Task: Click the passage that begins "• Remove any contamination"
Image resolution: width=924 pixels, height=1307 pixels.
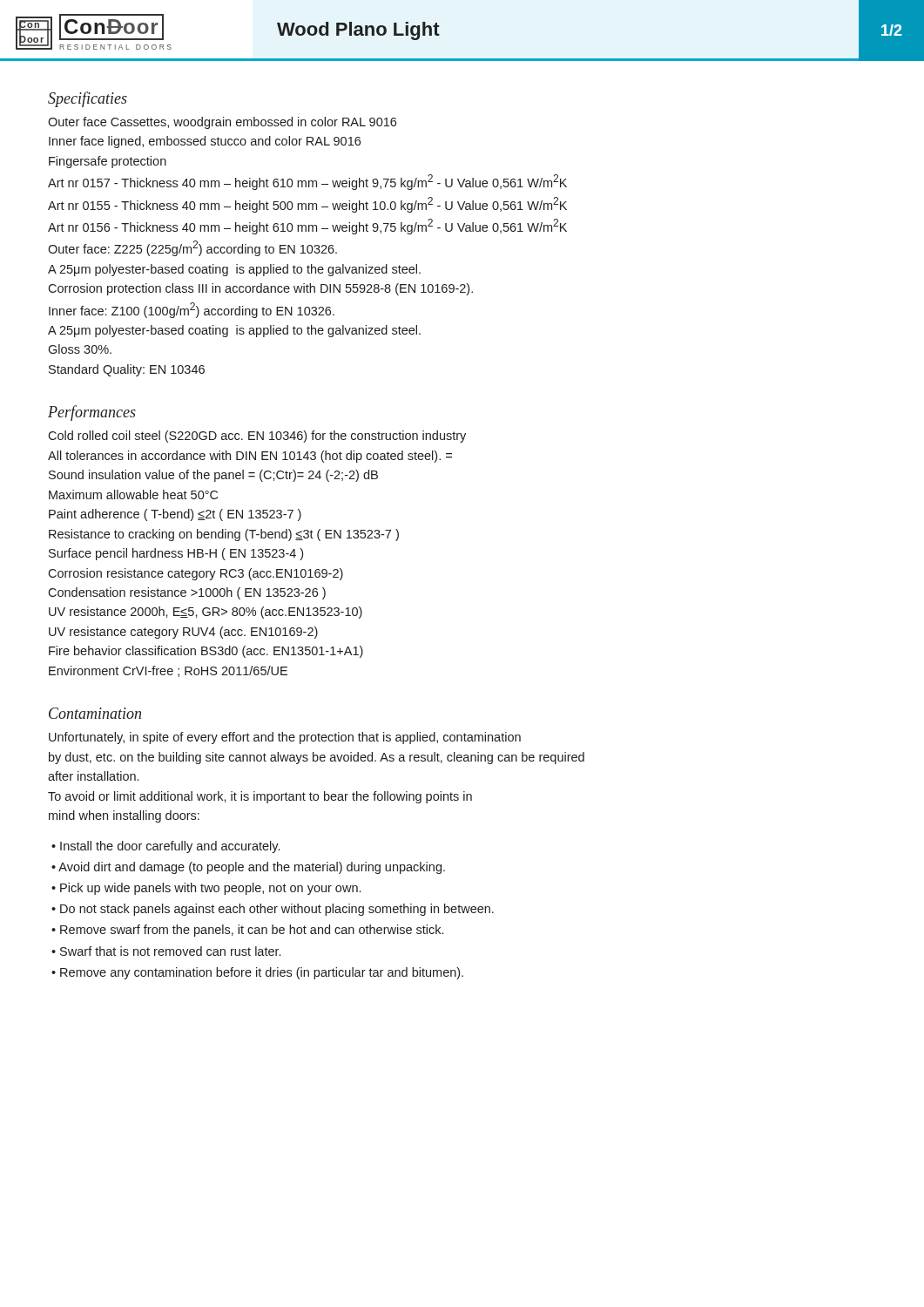Action: click(258, 972)
